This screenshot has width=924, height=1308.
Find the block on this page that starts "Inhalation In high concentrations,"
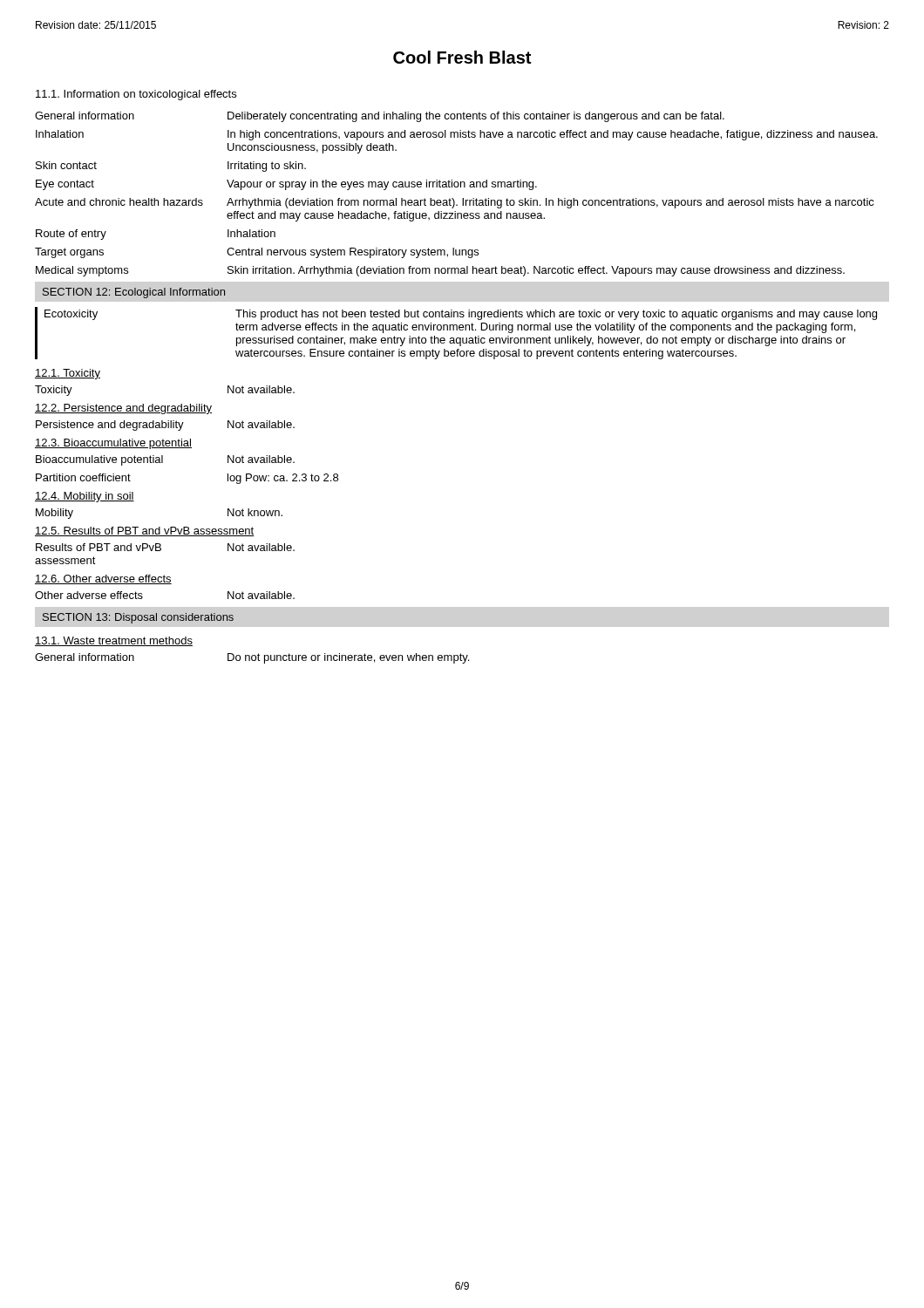coord(462,140)
